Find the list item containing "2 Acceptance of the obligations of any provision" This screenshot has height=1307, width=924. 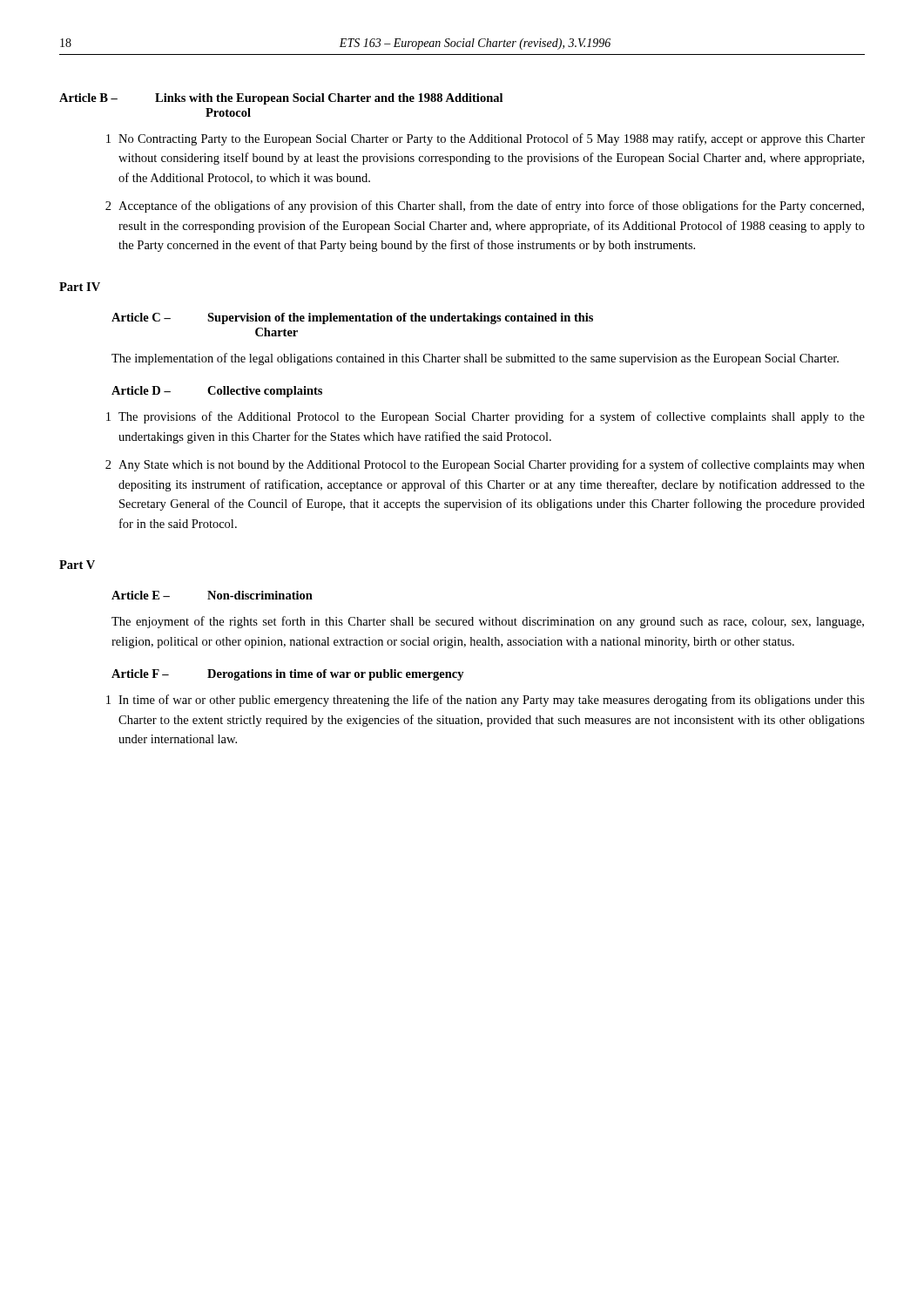[462, 226]
